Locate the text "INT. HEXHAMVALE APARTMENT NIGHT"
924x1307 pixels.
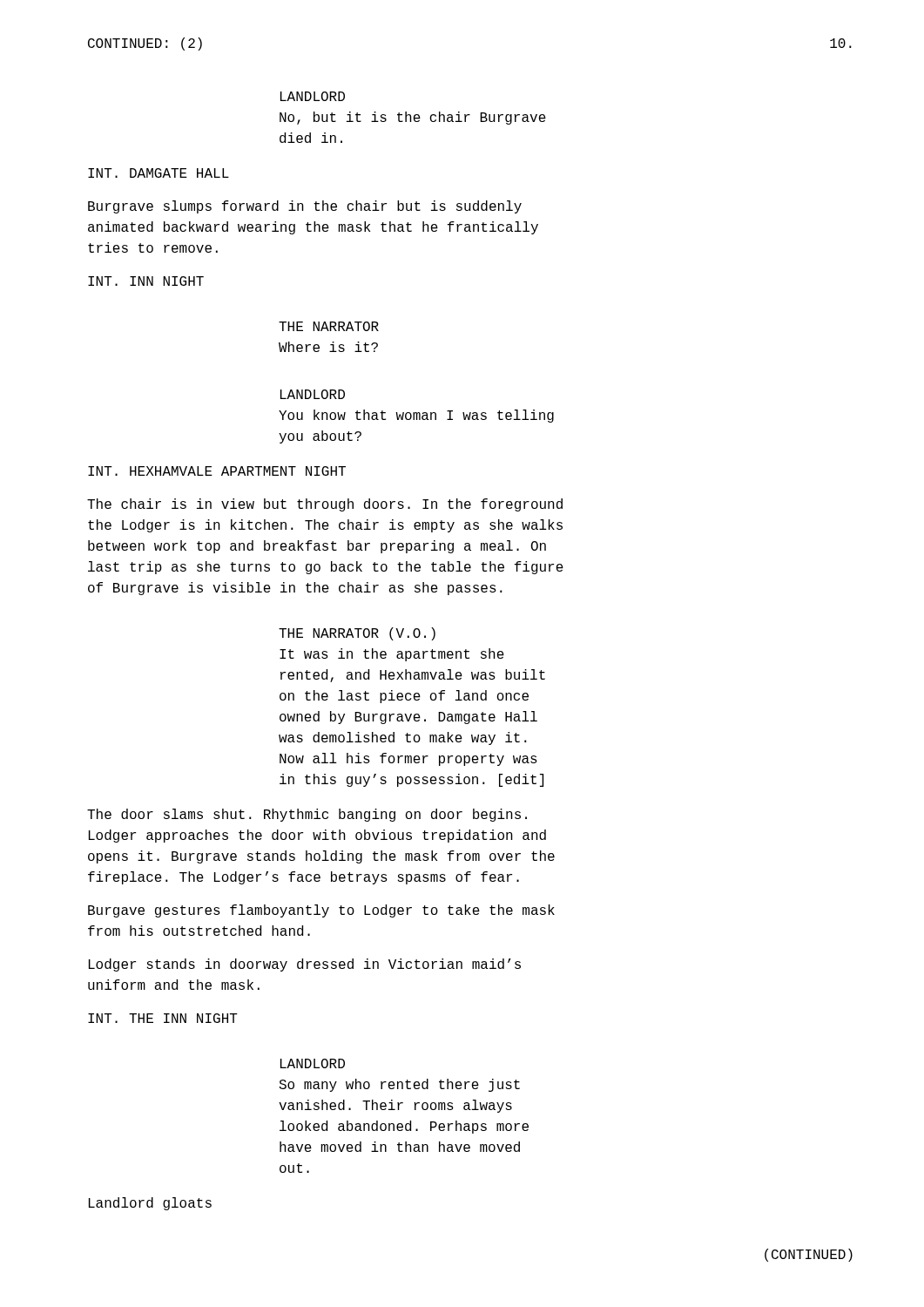pyautogui.click(x=217, y=472)
